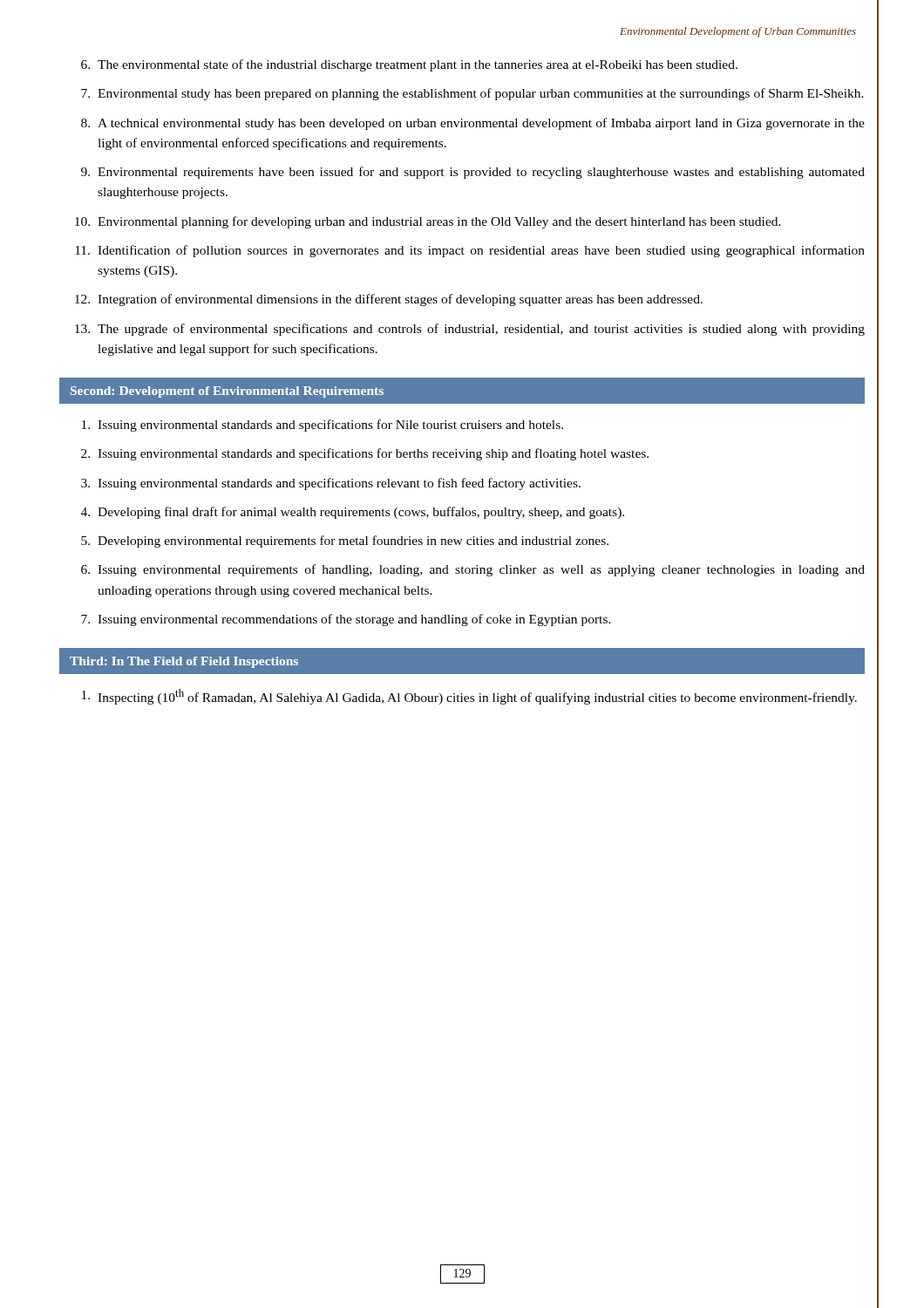Where is the passage that starts "5. Developing environmental requirements"?
Screen dimensions: 1308x924
click(x=462, y=540)
